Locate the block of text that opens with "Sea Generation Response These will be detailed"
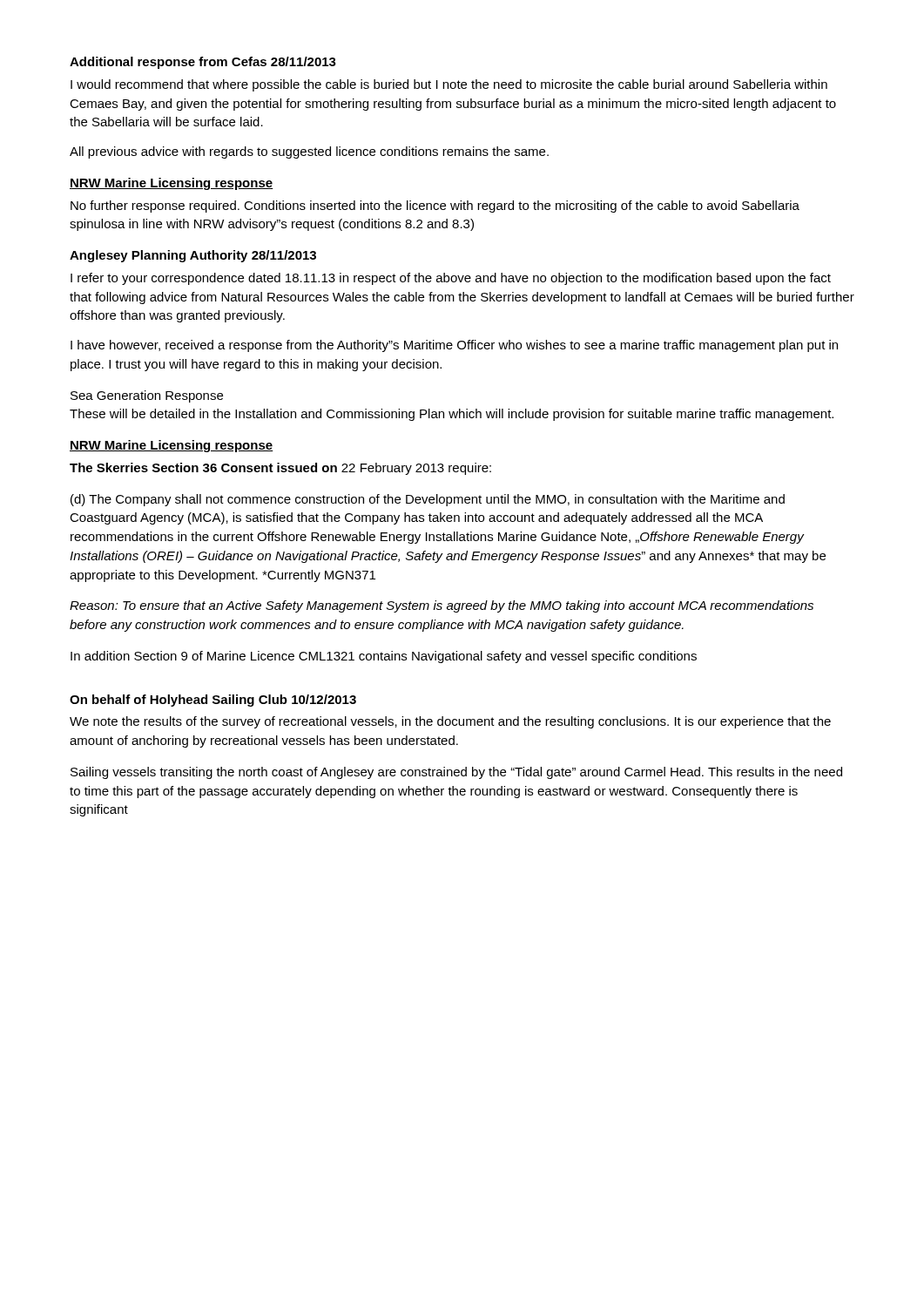The image size is (924, 1307). (x=462, y=405)
